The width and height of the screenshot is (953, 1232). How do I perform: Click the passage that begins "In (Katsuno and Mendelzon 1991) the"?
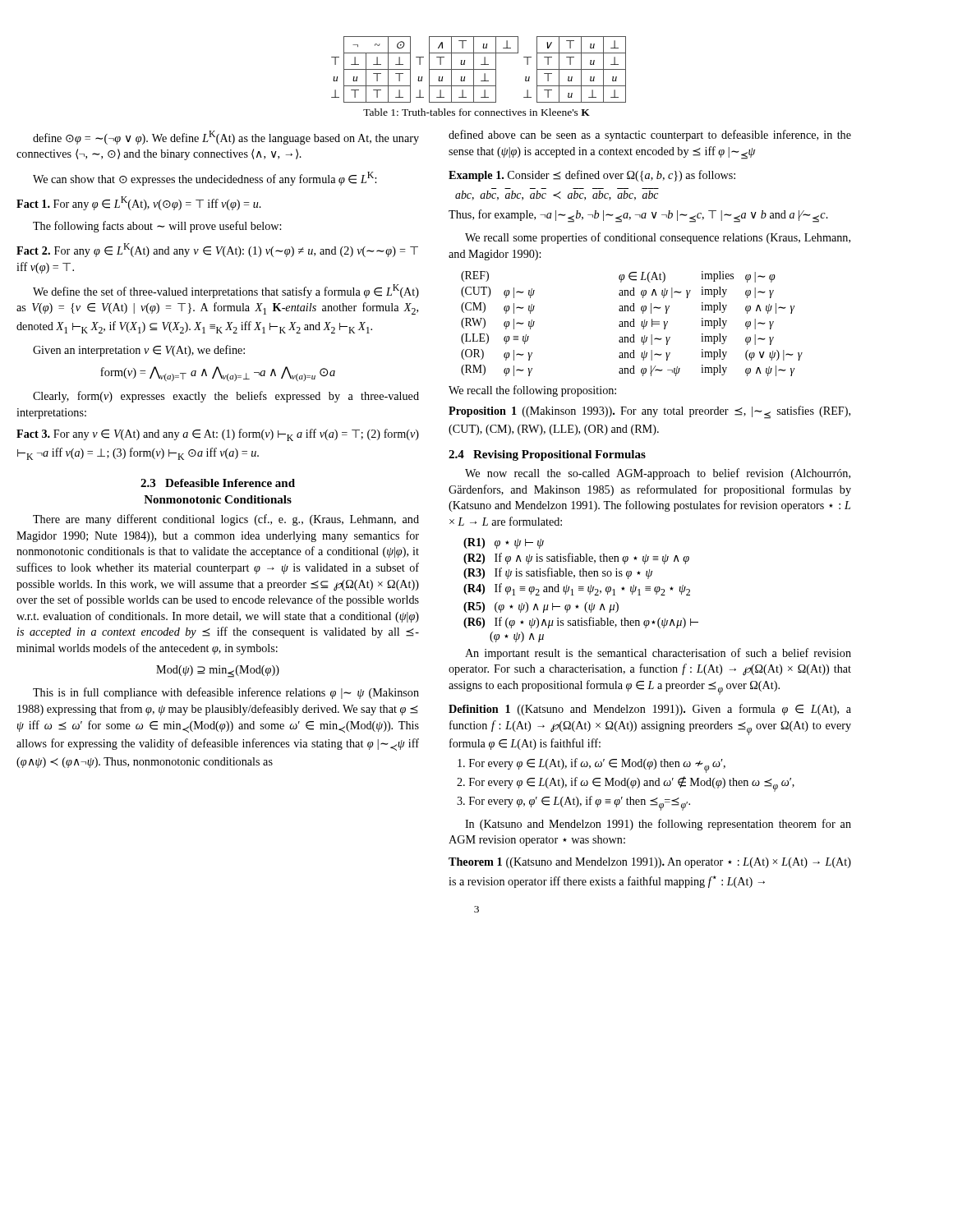pyautogui.click(x=650, y=832)
